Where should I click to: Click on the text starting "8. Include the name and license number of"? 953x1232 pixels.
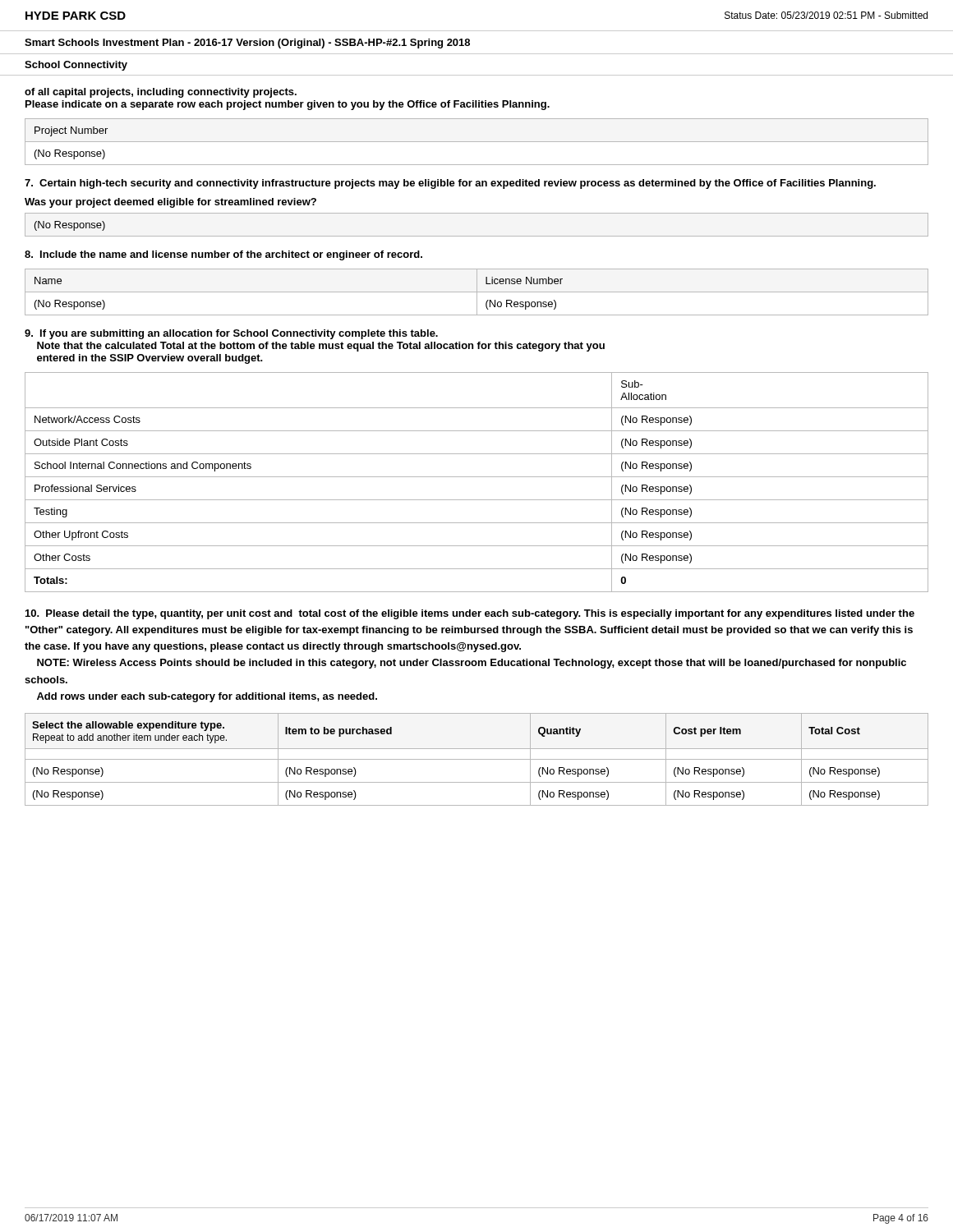pos(224,254)
